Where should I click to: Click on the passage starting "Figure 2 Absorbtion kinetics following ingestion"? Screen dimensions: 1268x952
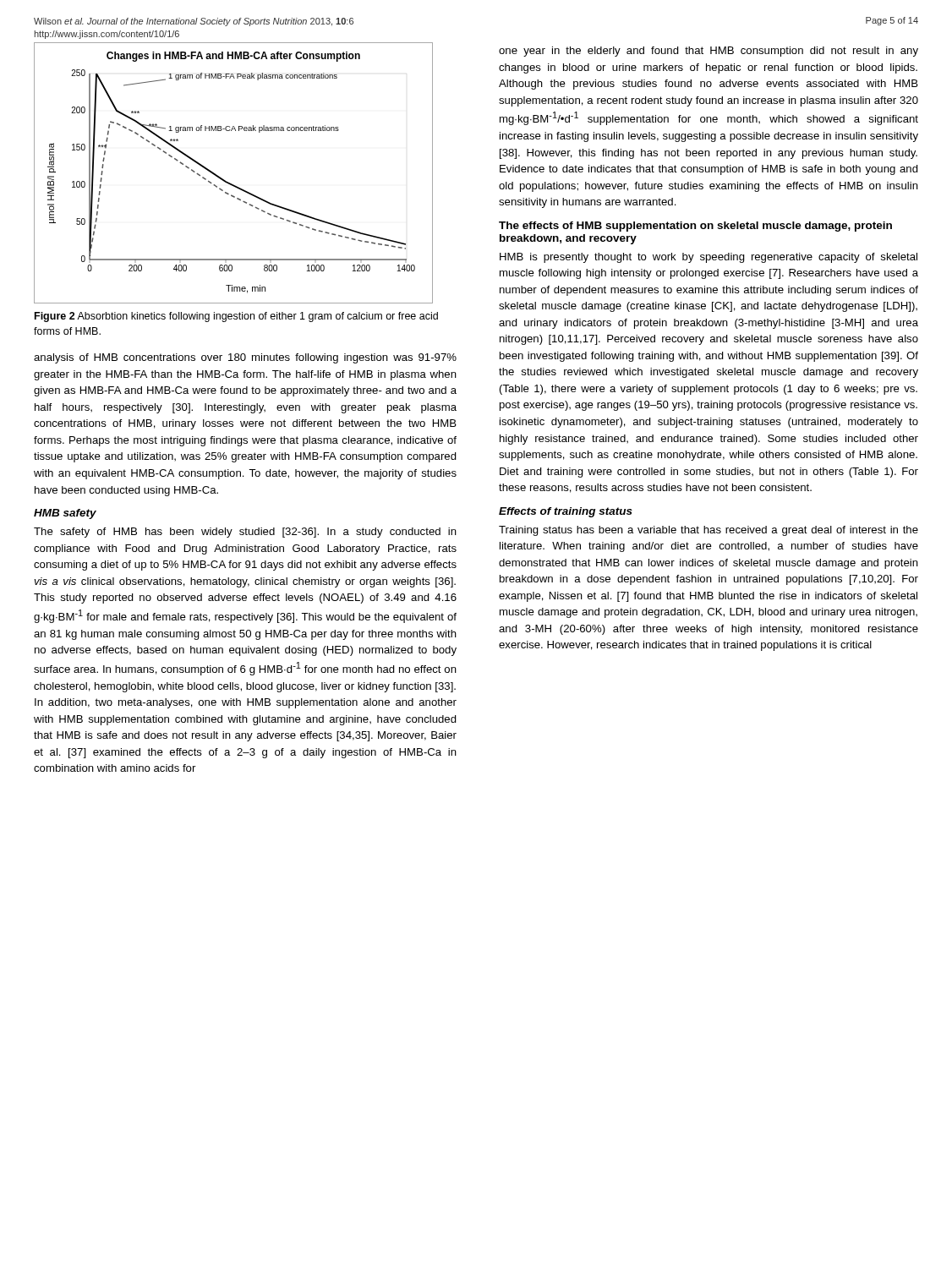click(x=236, y=324)
